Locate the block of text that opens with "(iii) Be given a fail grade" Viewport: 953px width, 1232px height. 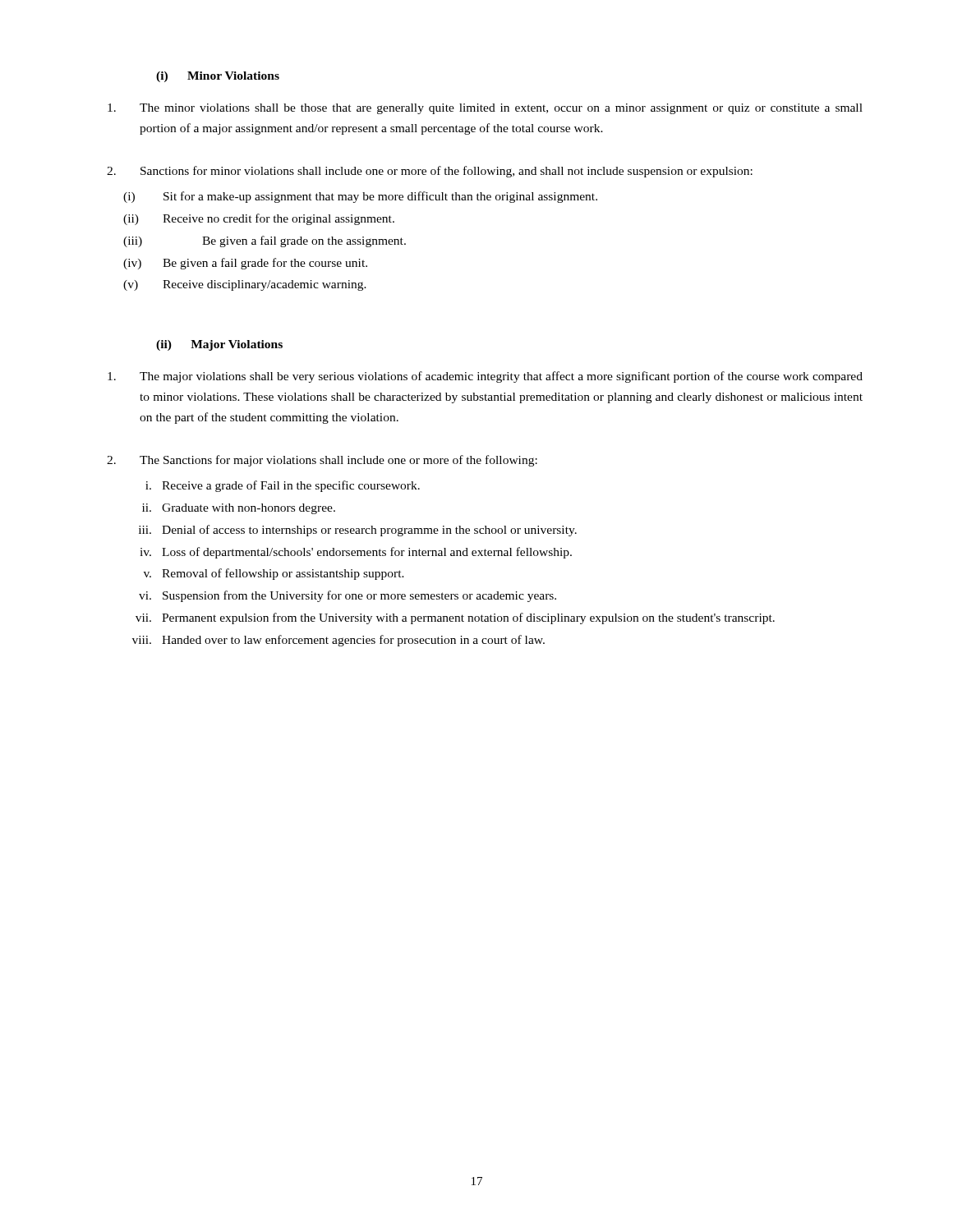(265, 241)
